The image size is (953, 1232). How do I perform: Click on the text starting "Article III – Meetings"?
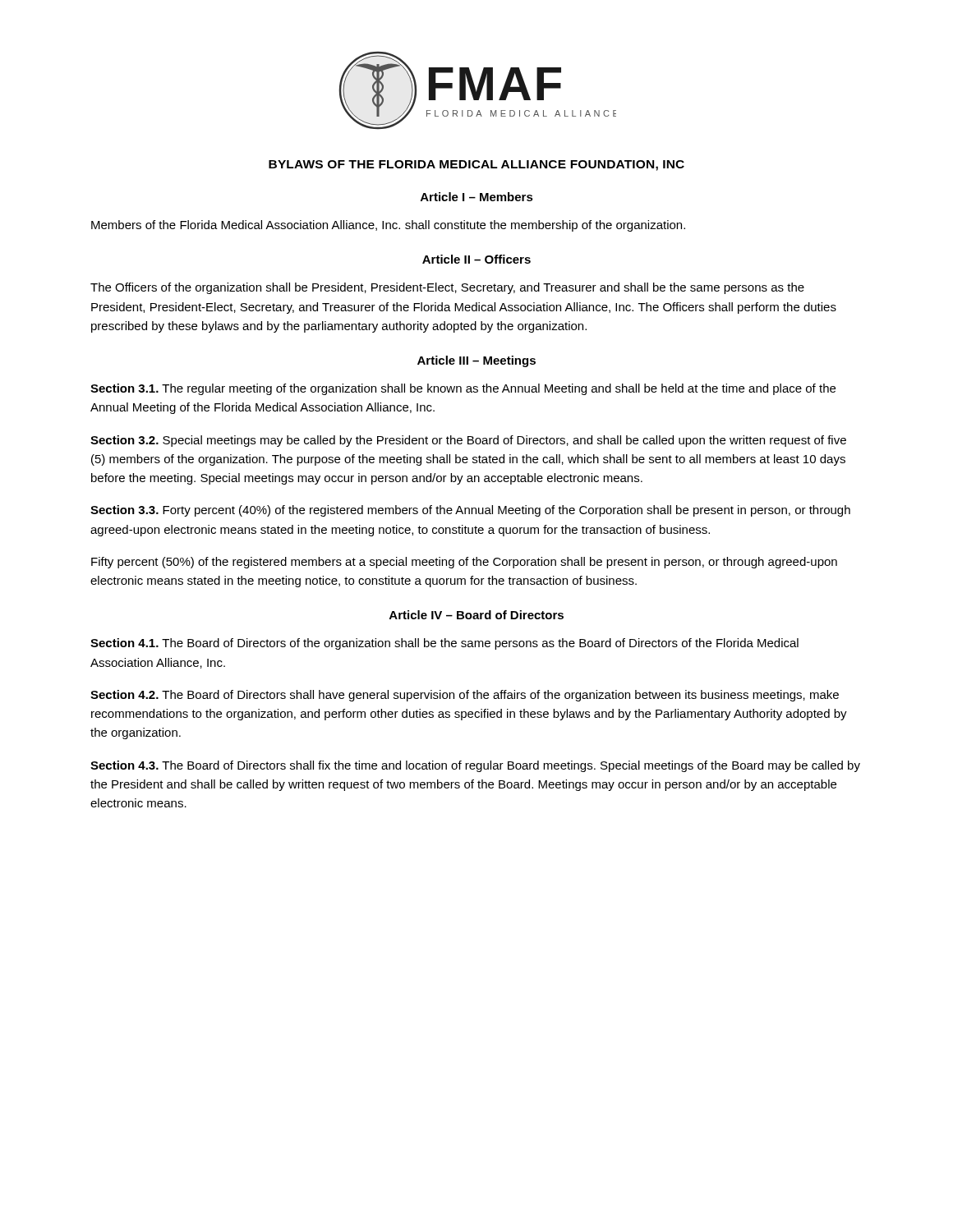pos(476,360)
